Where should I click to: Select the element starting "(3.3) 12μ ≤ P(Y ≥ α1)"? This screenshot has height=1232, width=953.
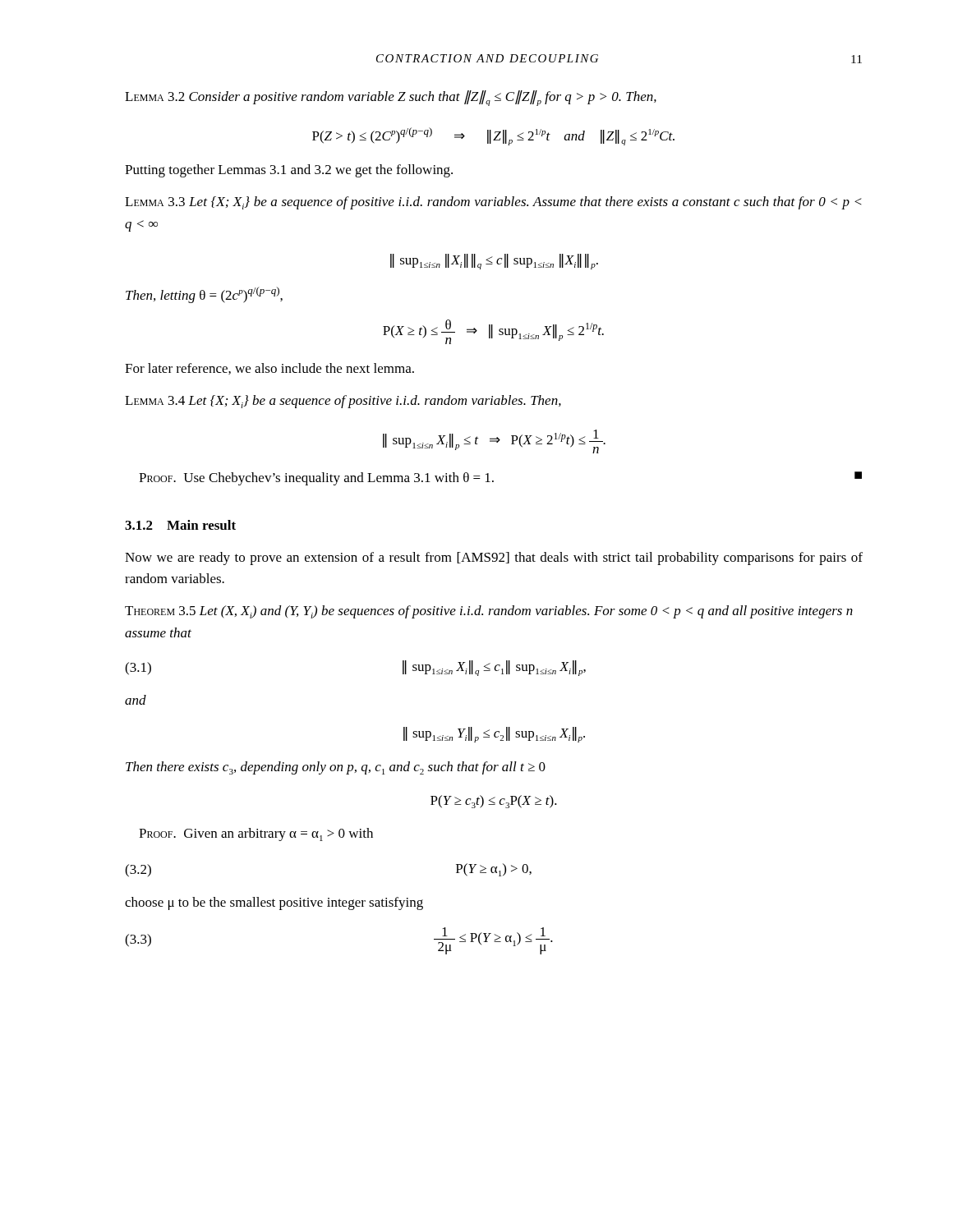pyautogui.click(x=465, y=939)
